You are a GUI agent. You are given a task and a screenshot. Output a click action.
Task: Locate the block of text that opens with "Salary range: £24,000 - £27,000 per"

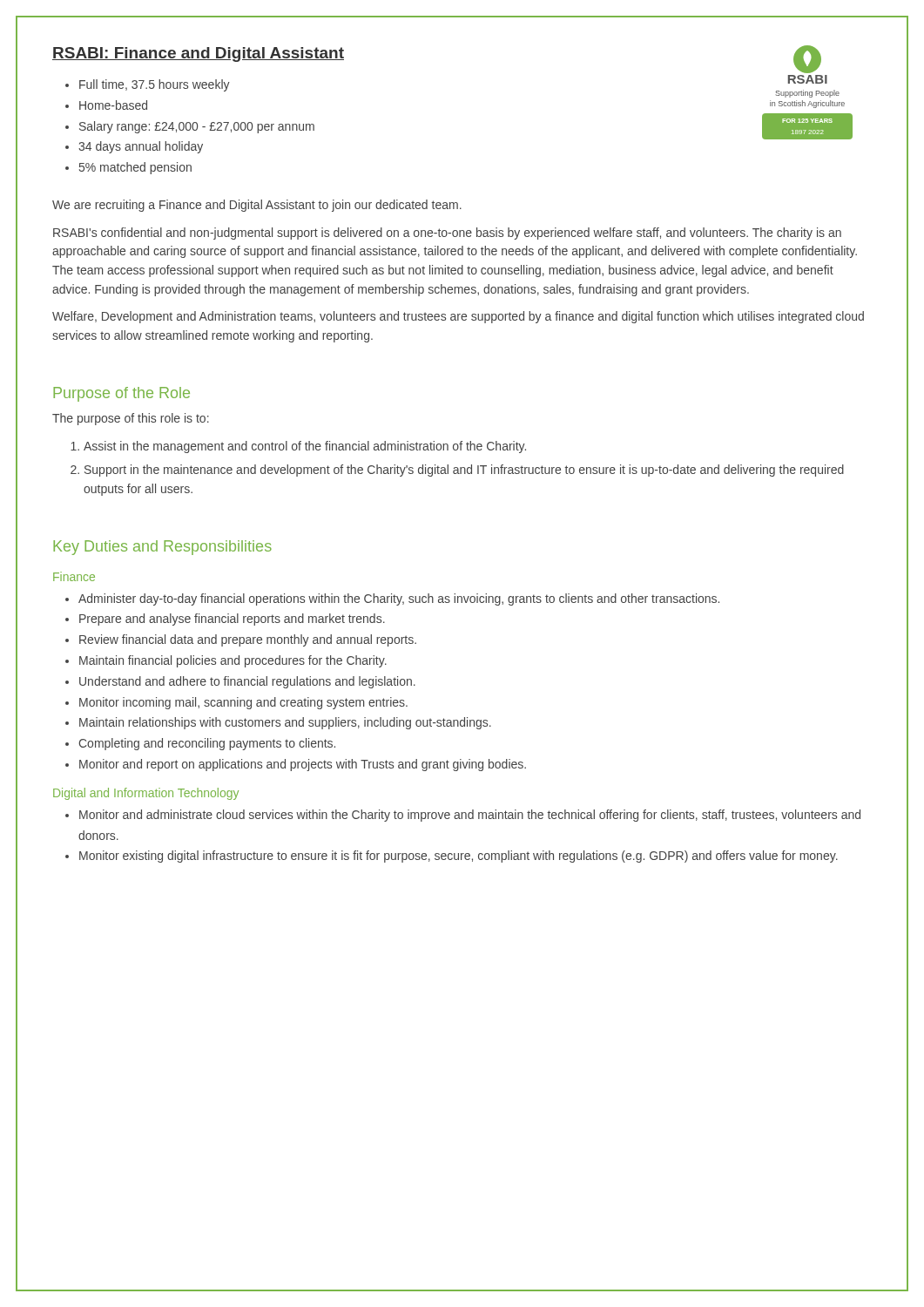pos(197,126)
